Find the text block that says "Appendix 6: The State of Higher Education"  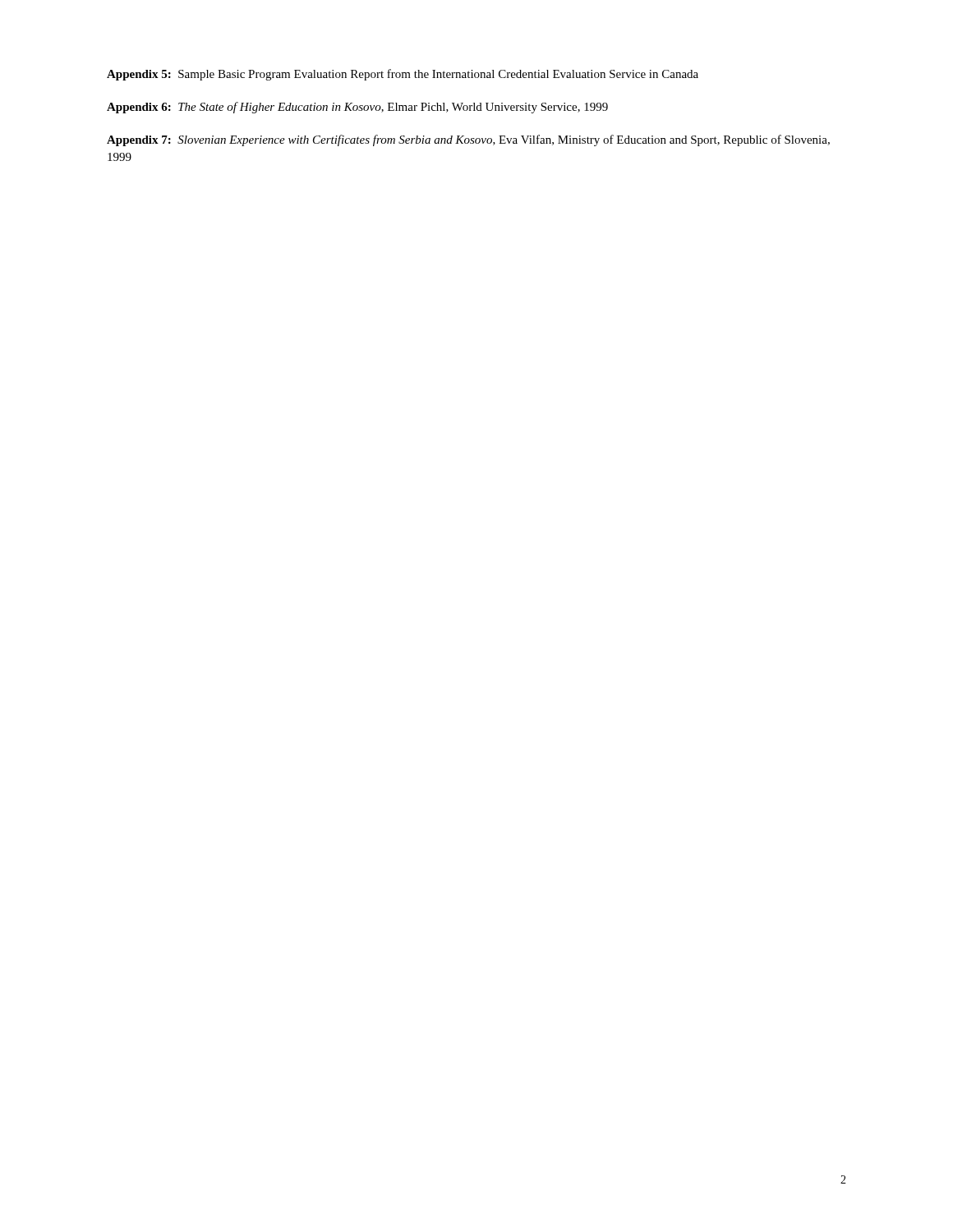coord(357,107)
